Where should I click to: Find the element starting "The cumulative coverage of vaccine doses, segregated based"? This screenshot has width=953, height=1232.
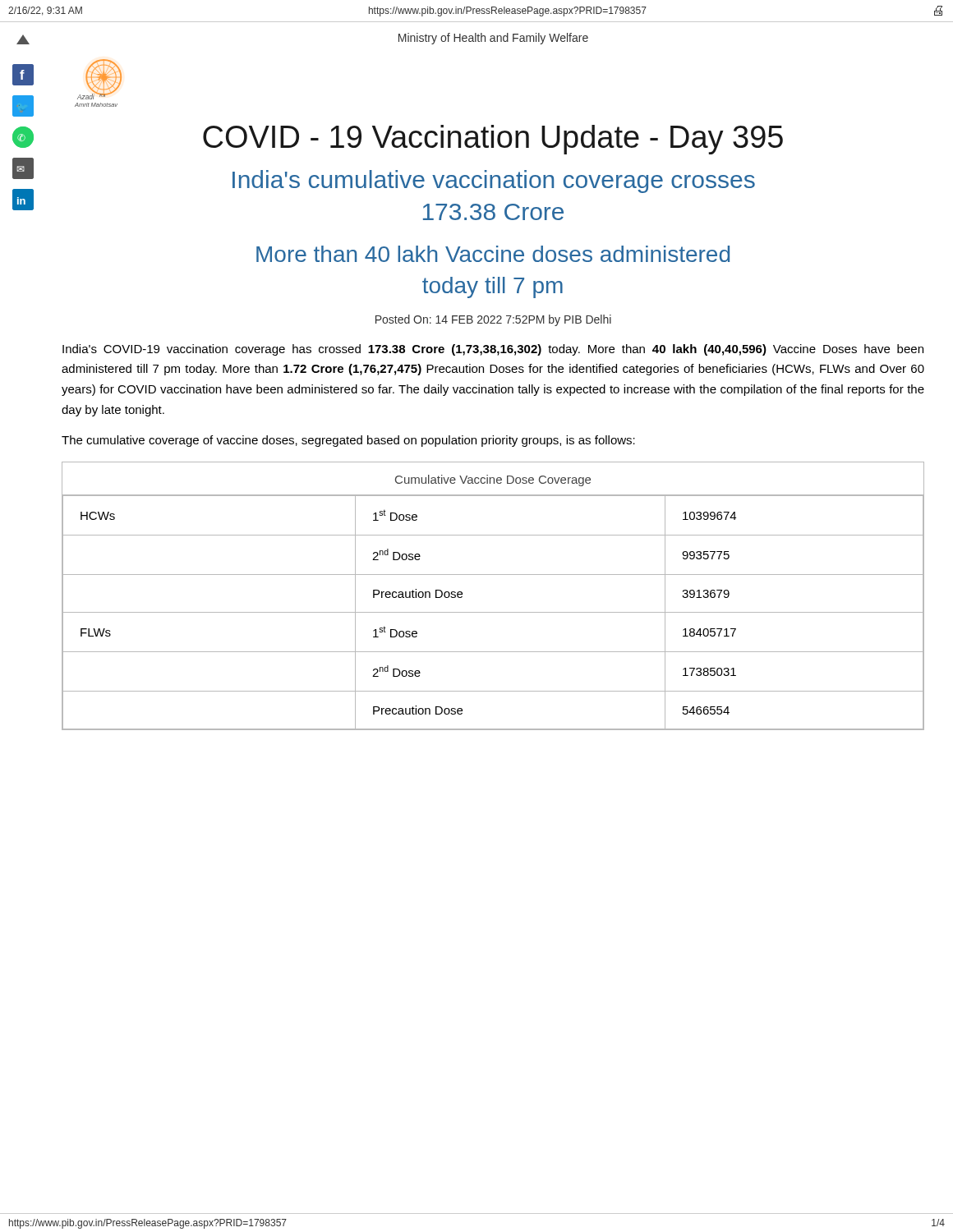[x=349, y=440]
